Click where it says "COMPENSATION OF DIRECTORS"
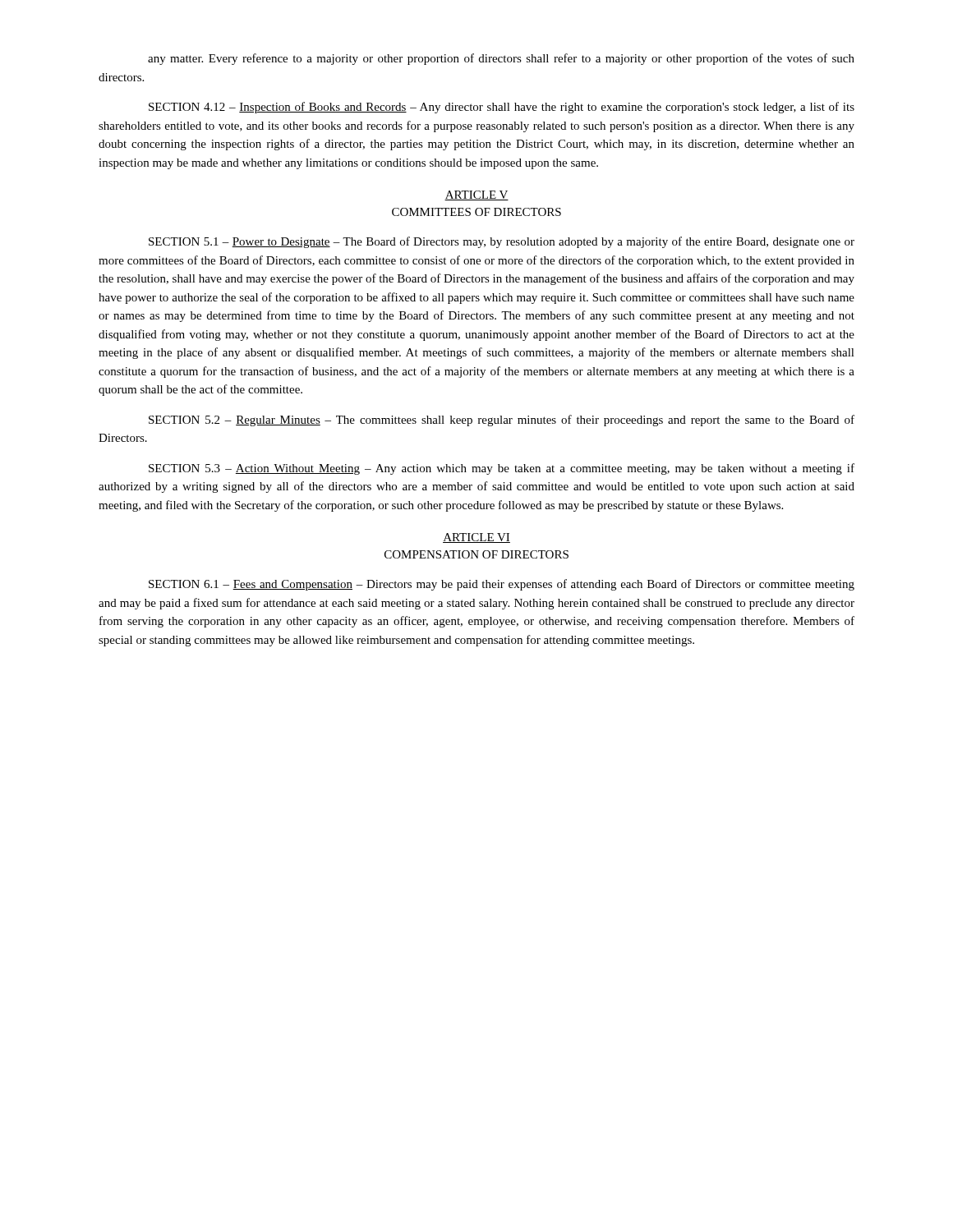This screenshot has height=1232, width=953. tap(476, 554)
